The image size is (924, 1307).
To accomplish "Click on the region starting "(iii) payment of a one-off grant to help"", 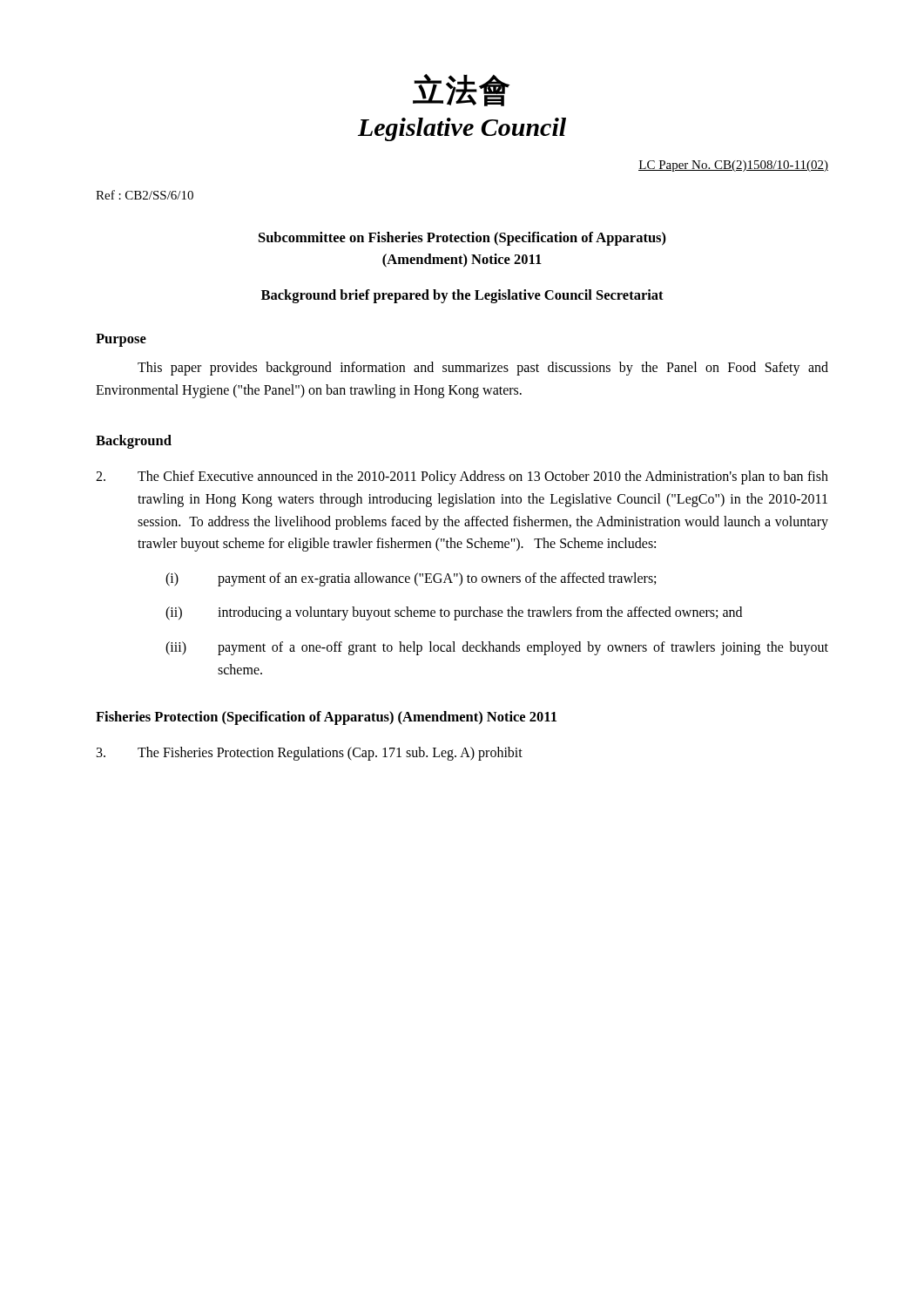I will coord(497,658).
